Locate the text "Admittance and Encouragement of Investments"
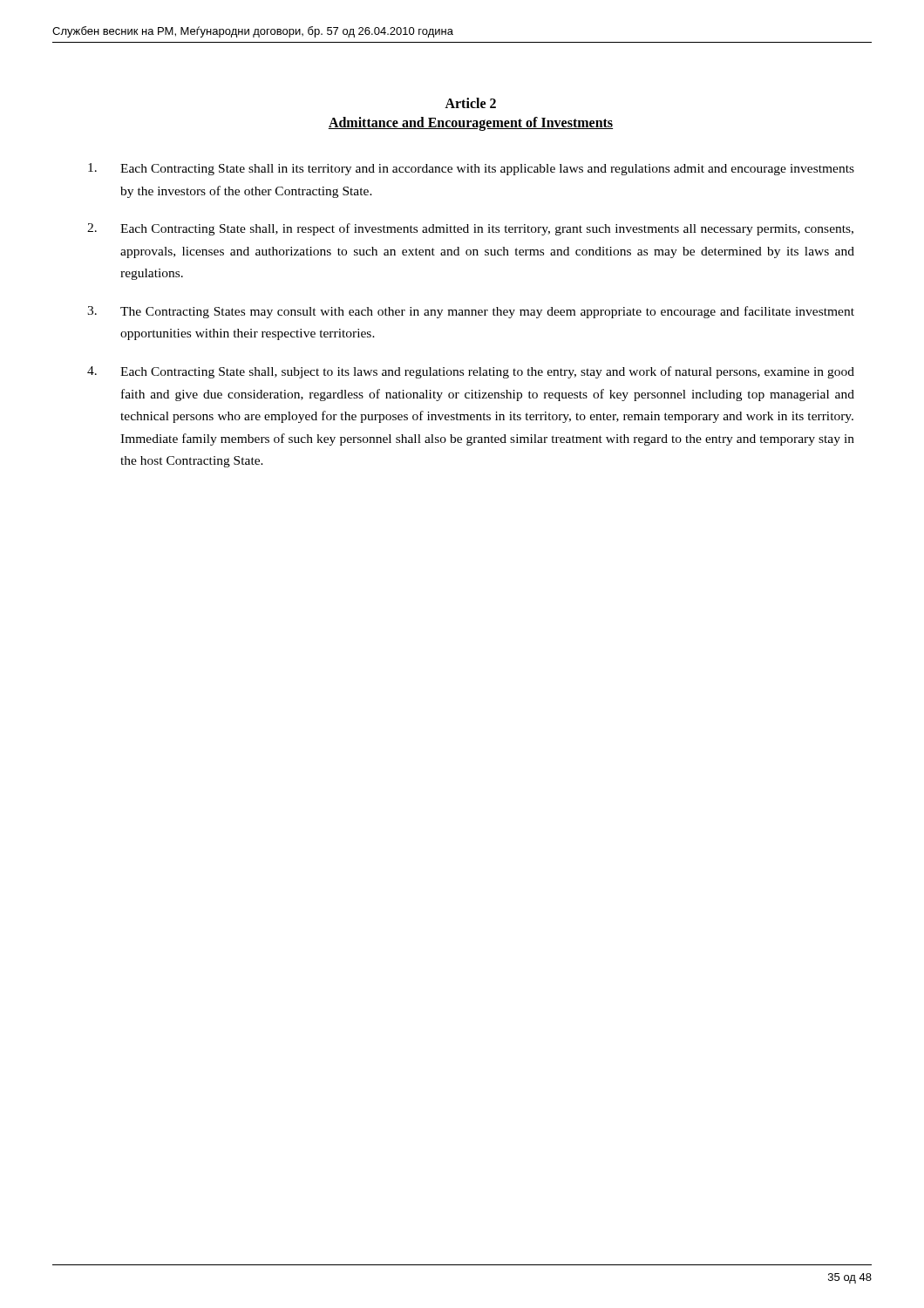This screenshot has height=1308, width=924. coord(471,122)
